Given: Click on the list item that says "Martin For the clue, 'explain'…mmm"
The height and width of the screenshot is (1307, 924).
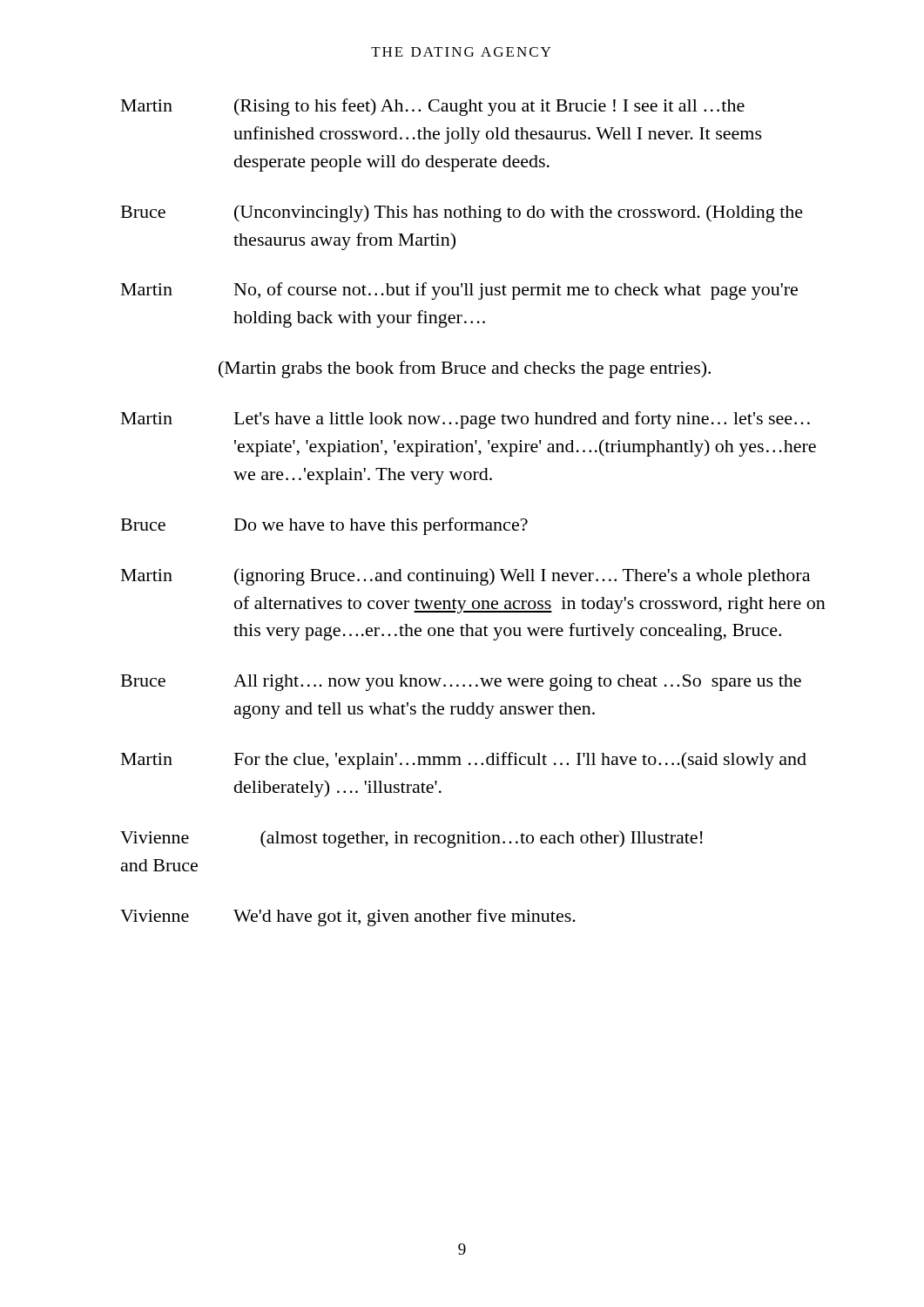Looking at the screenshot, I should [x=474, y=773].
